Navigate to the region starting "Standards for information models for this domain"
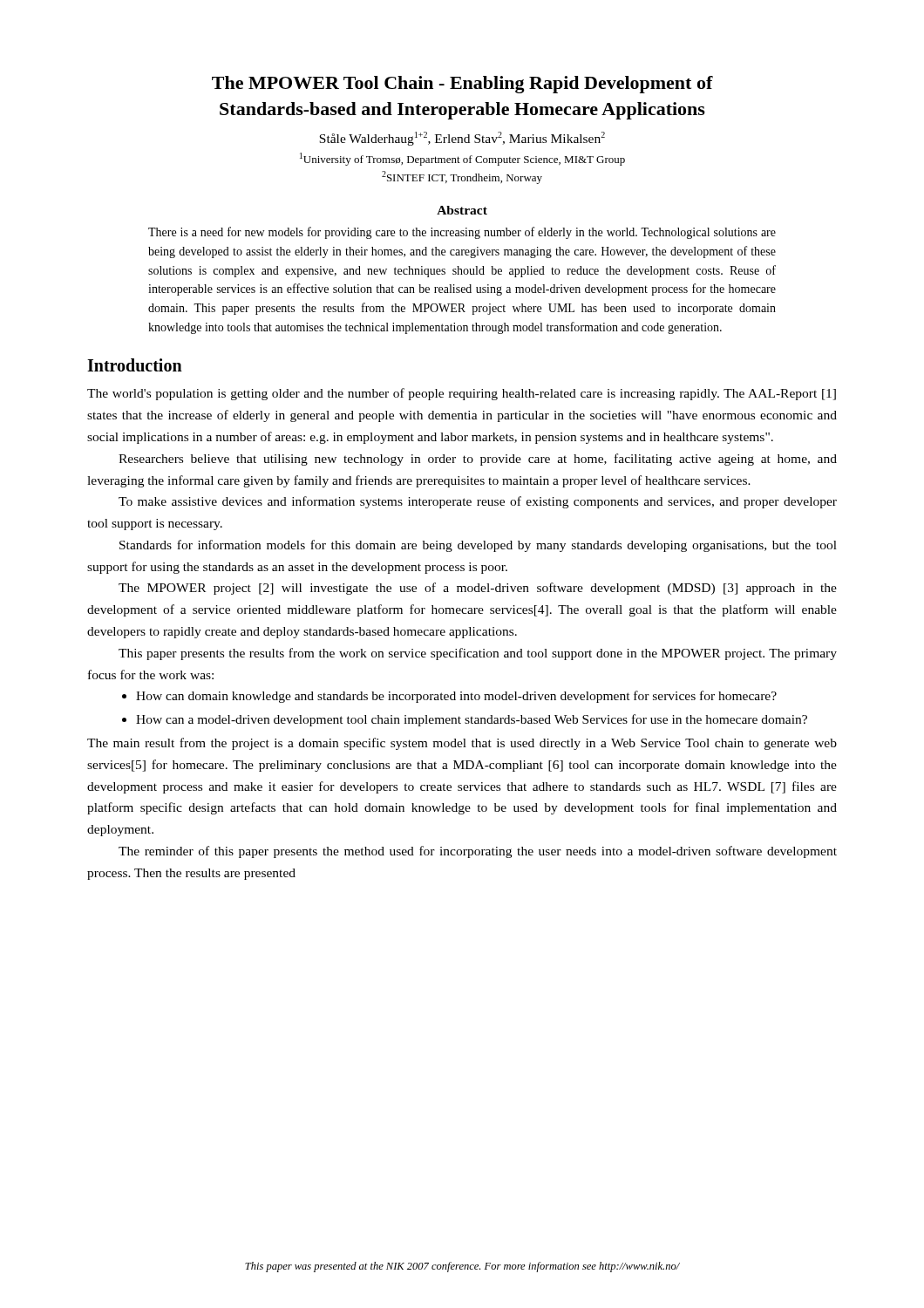This screenshot has height=1308, width=924. [462, 555]
